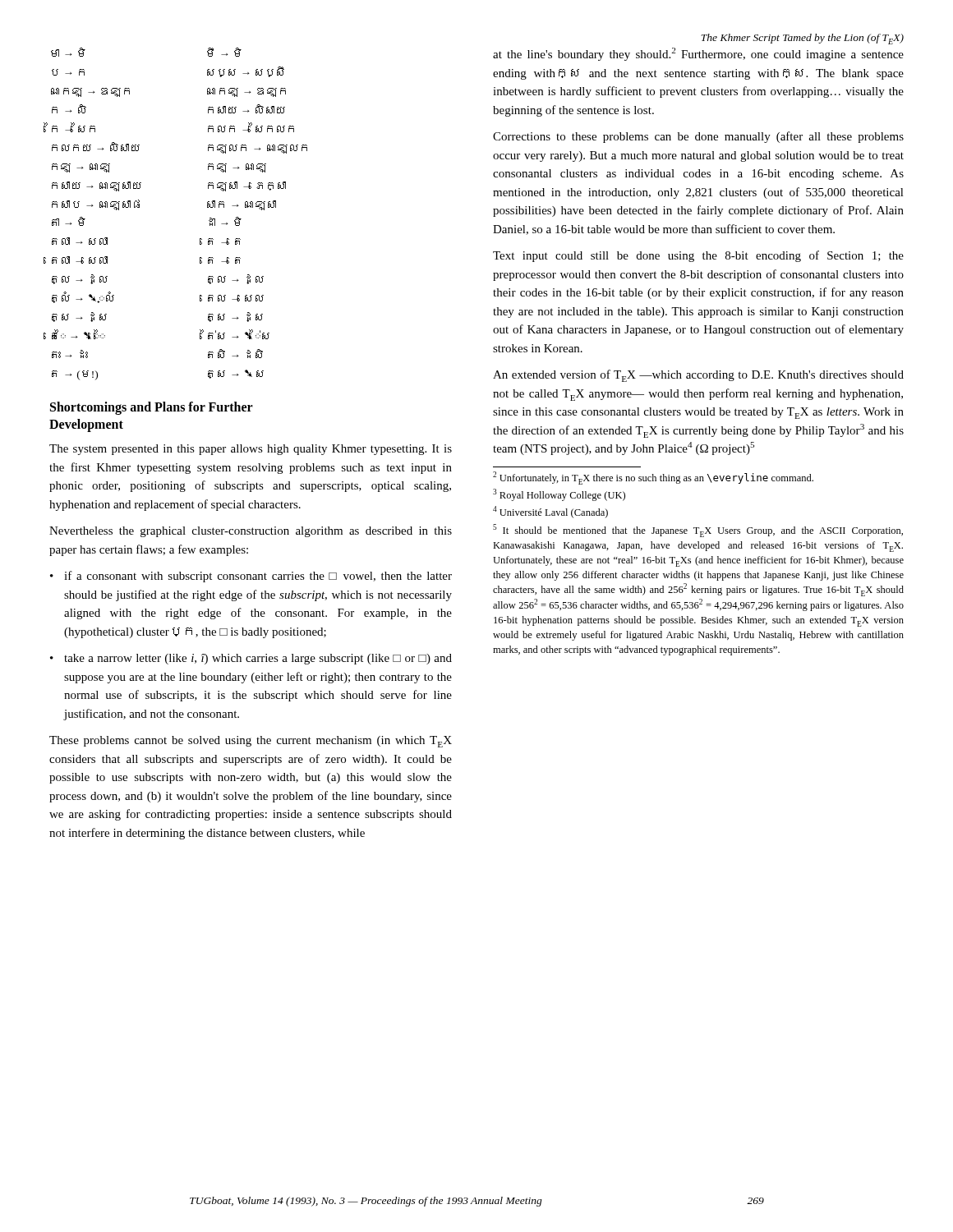Select the footnote containing "2 Unfortunately, in TEX"
The height and width of the screenshot is (1232, 953).
653,478
